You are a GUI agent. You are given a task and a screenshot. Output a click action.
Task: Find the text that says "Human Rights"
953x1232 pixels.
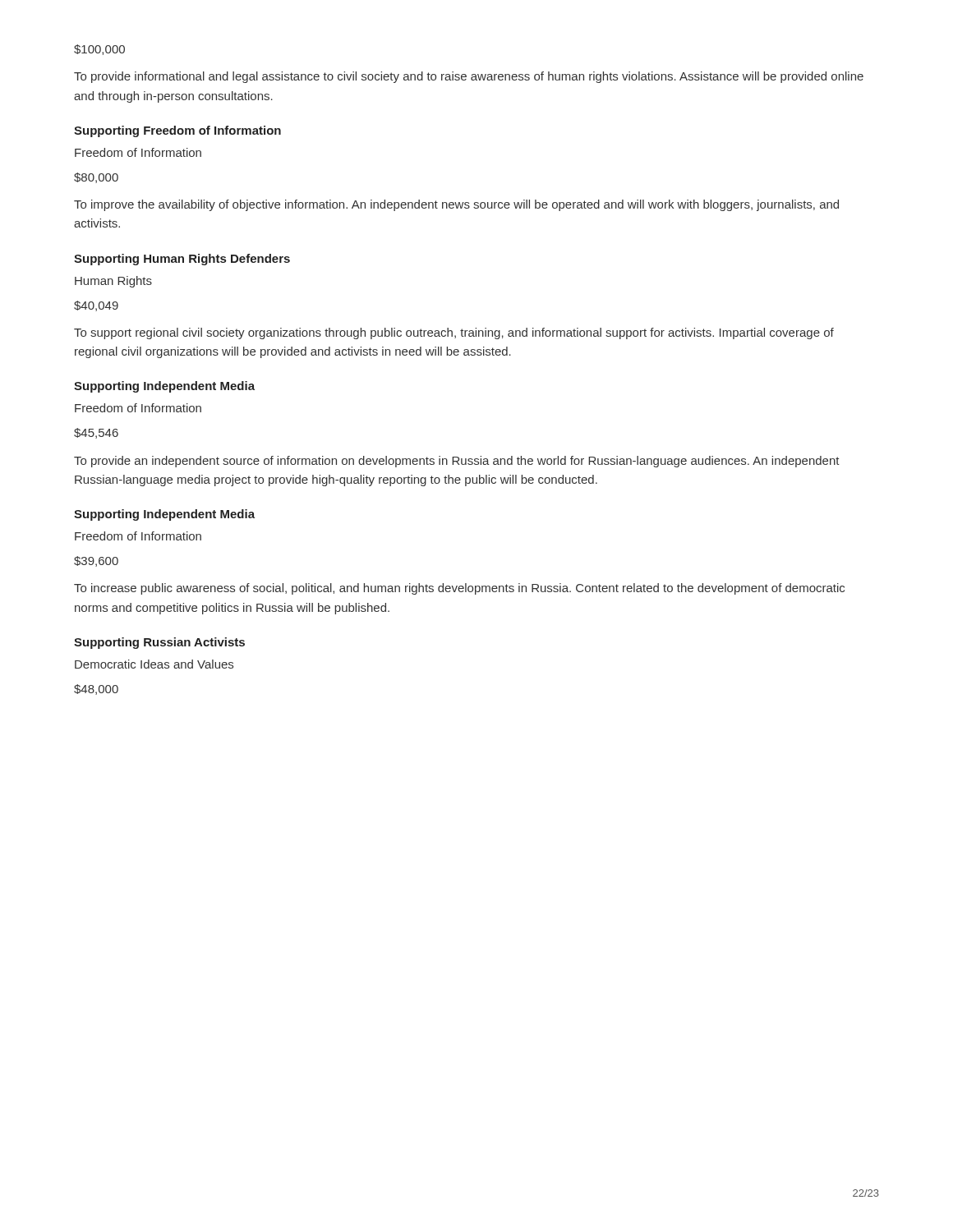[x=113, y=280]
